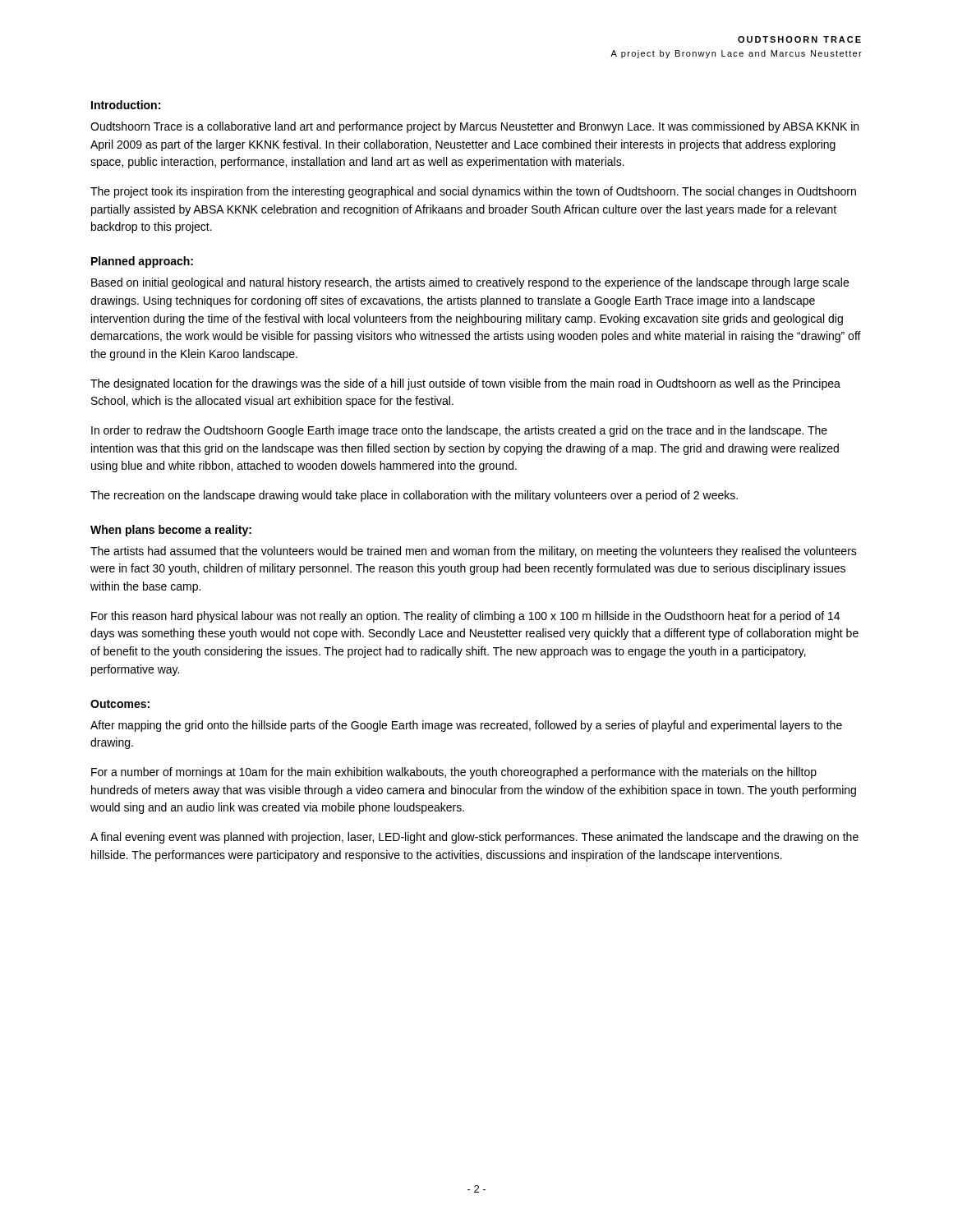Locate the text "Planned approach:"

pyautogui.click(x=142, y=261)
